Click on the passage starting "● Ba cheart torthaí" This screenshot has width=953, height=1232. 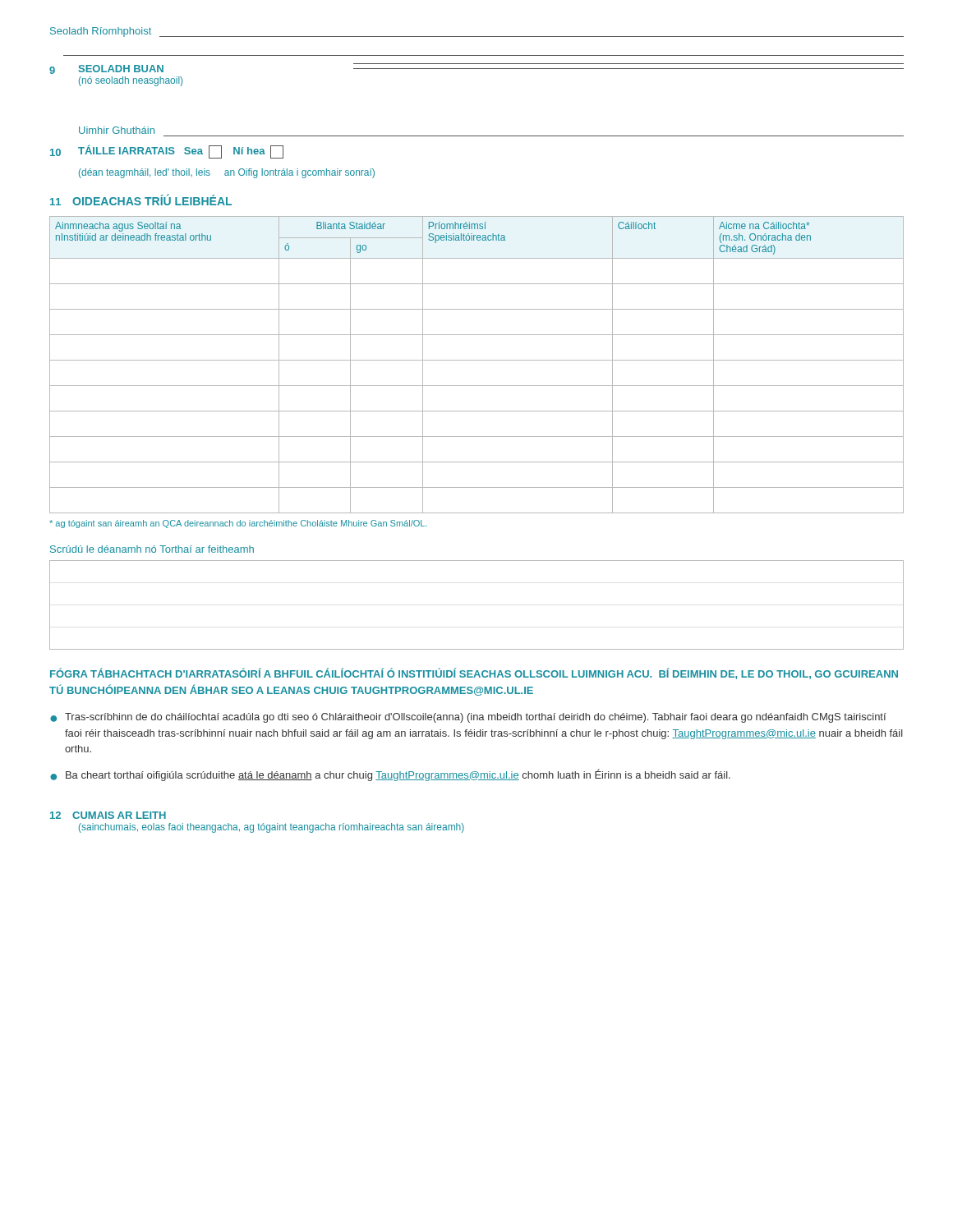pyautogui.click(x=476, y=777)
